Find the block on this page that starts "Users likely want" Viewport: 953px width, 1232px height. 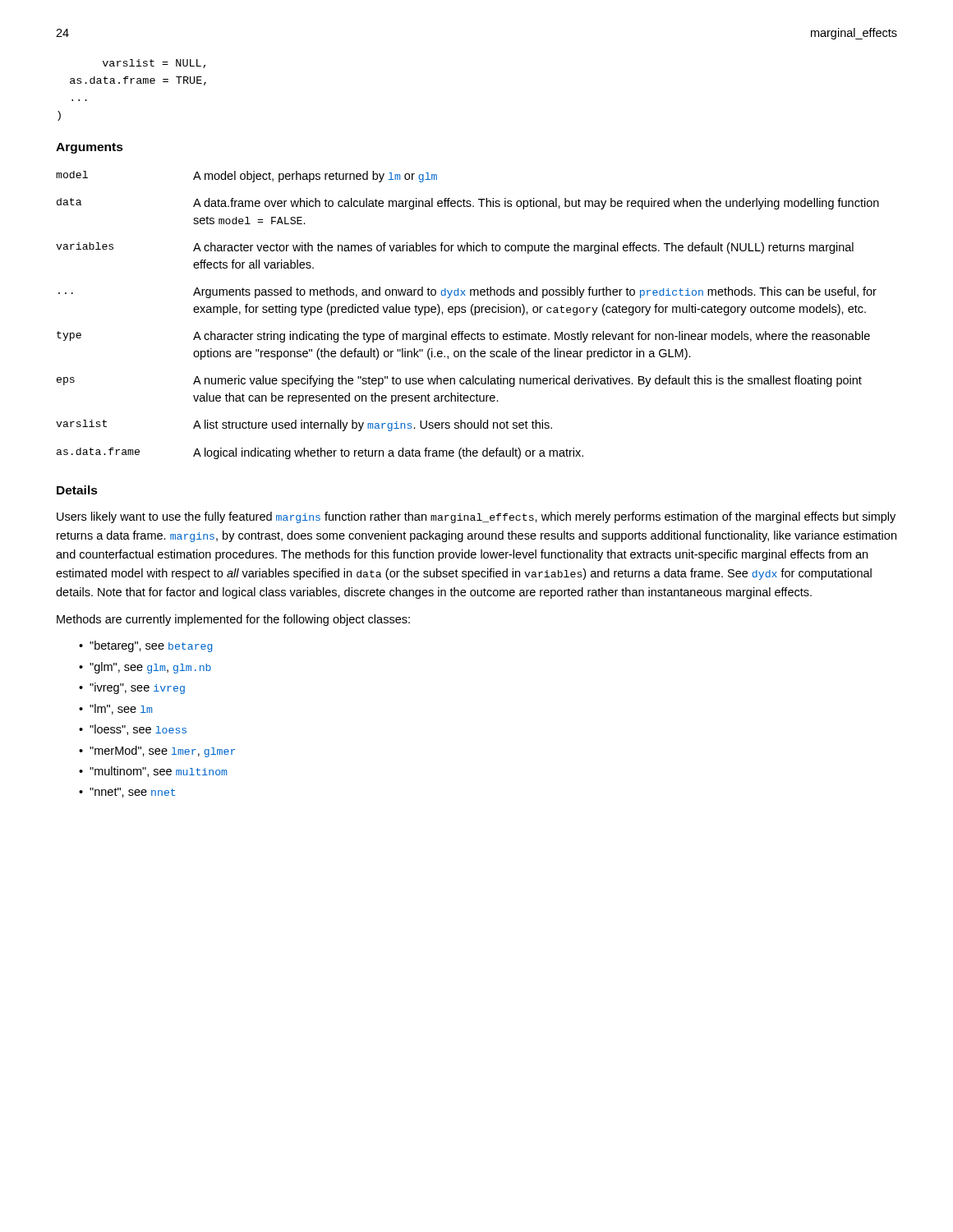click(476, 554)
